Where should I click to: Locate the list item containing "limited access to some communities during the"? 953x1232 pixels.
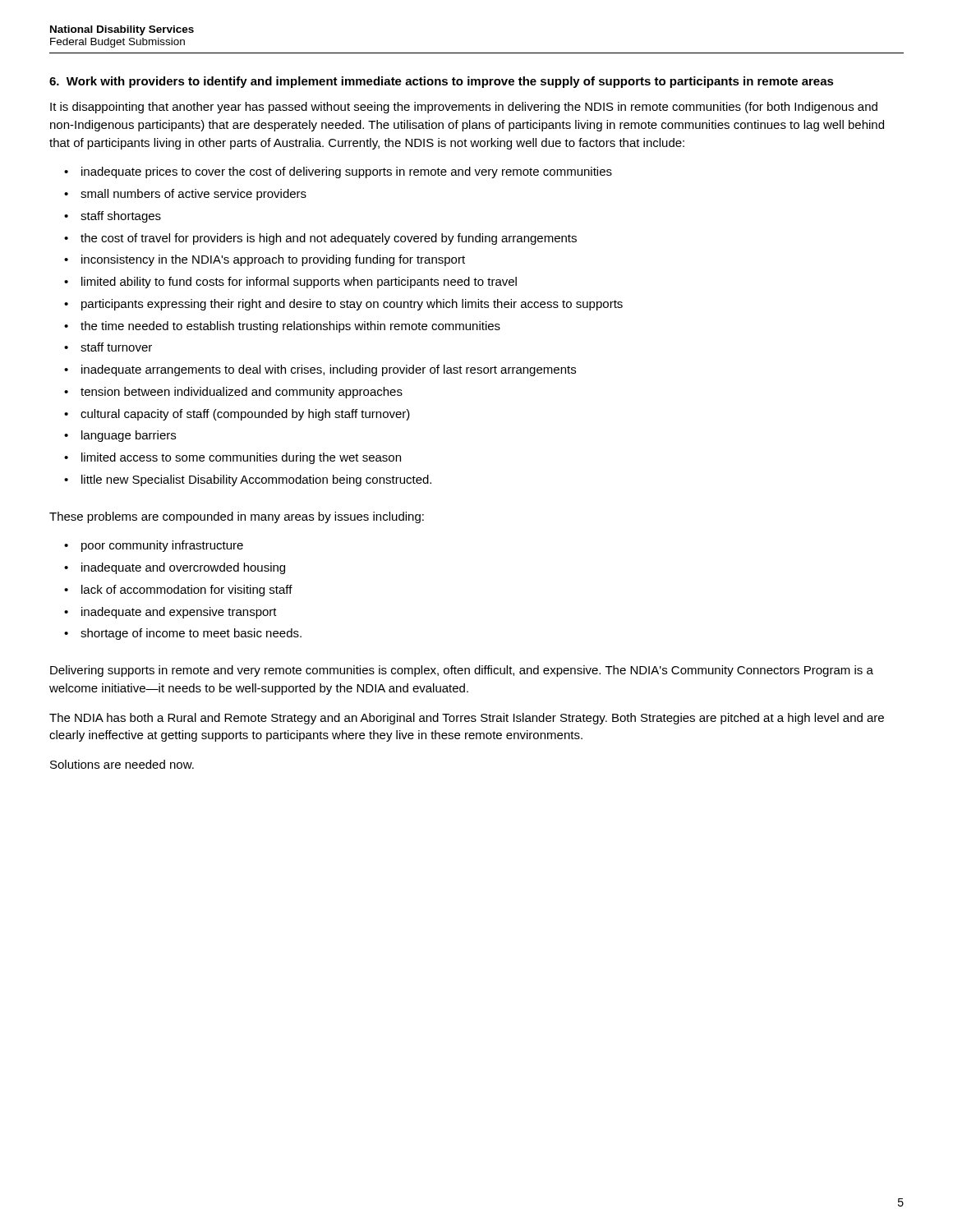point(241,457)
